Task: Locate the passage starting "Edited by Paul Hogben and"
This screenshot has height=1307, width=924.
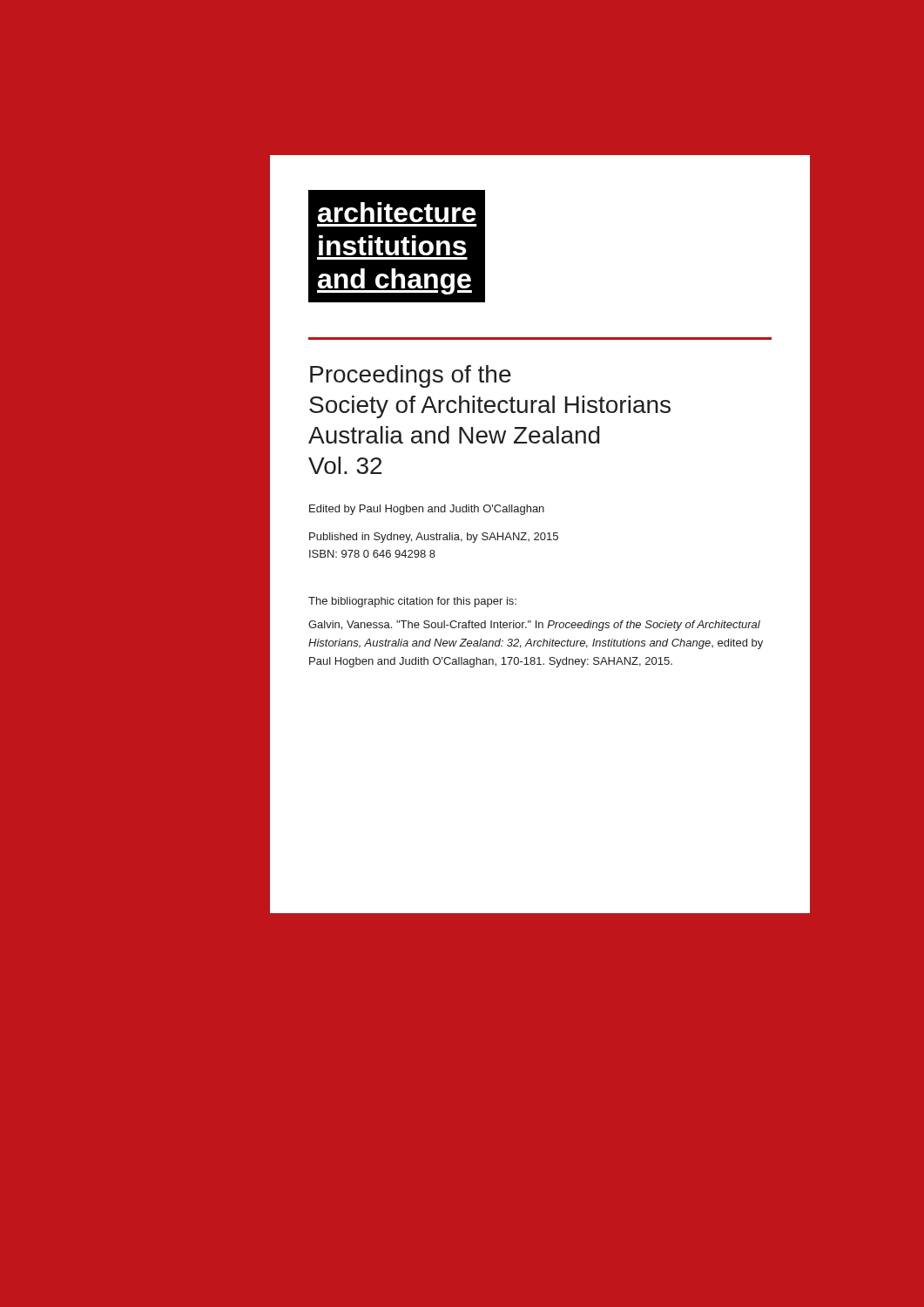Action: click(x=426, y=509)
